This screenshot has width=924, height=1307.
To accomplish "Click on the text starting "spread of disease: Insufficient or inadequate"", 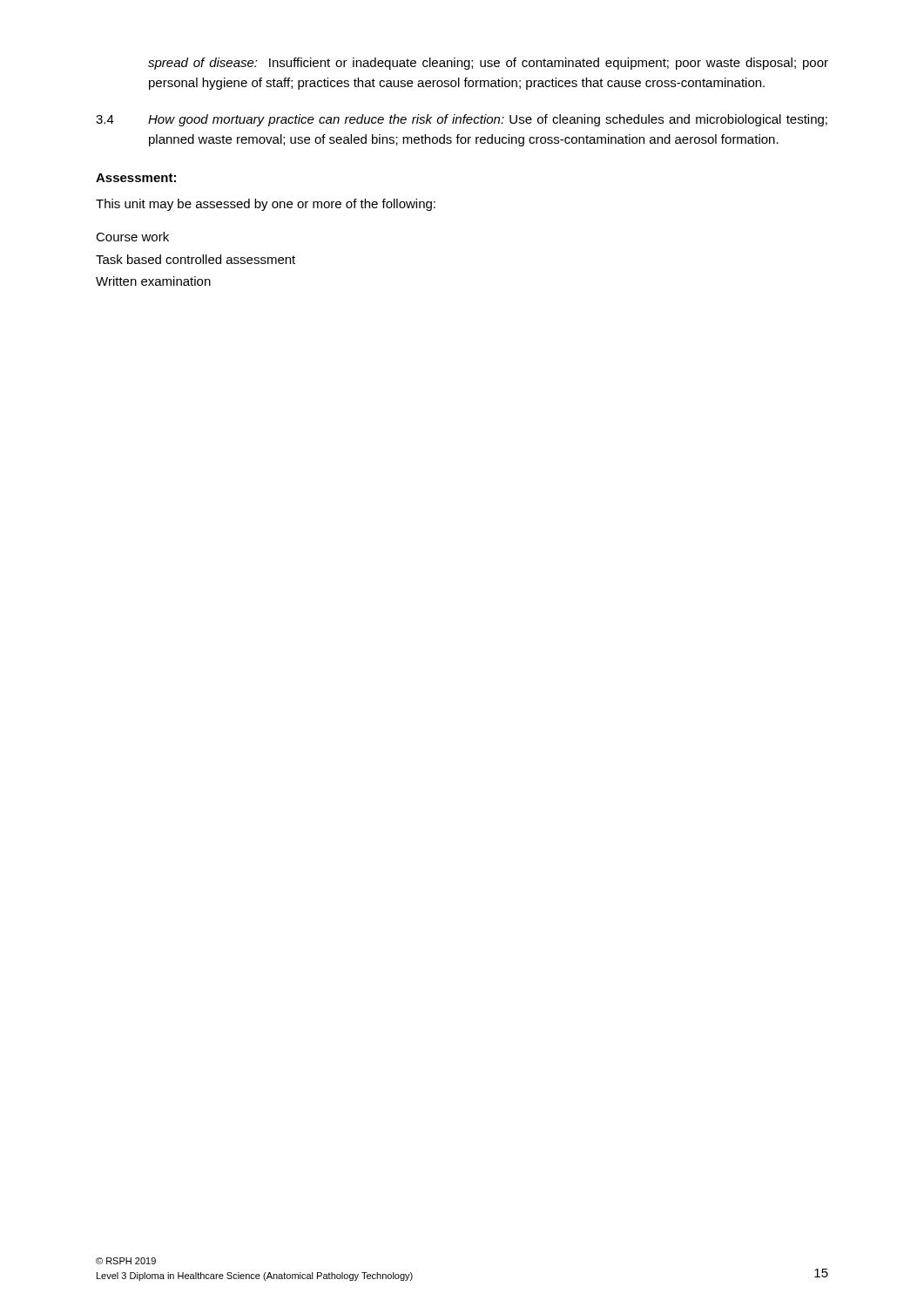I will tap(488, 72).
